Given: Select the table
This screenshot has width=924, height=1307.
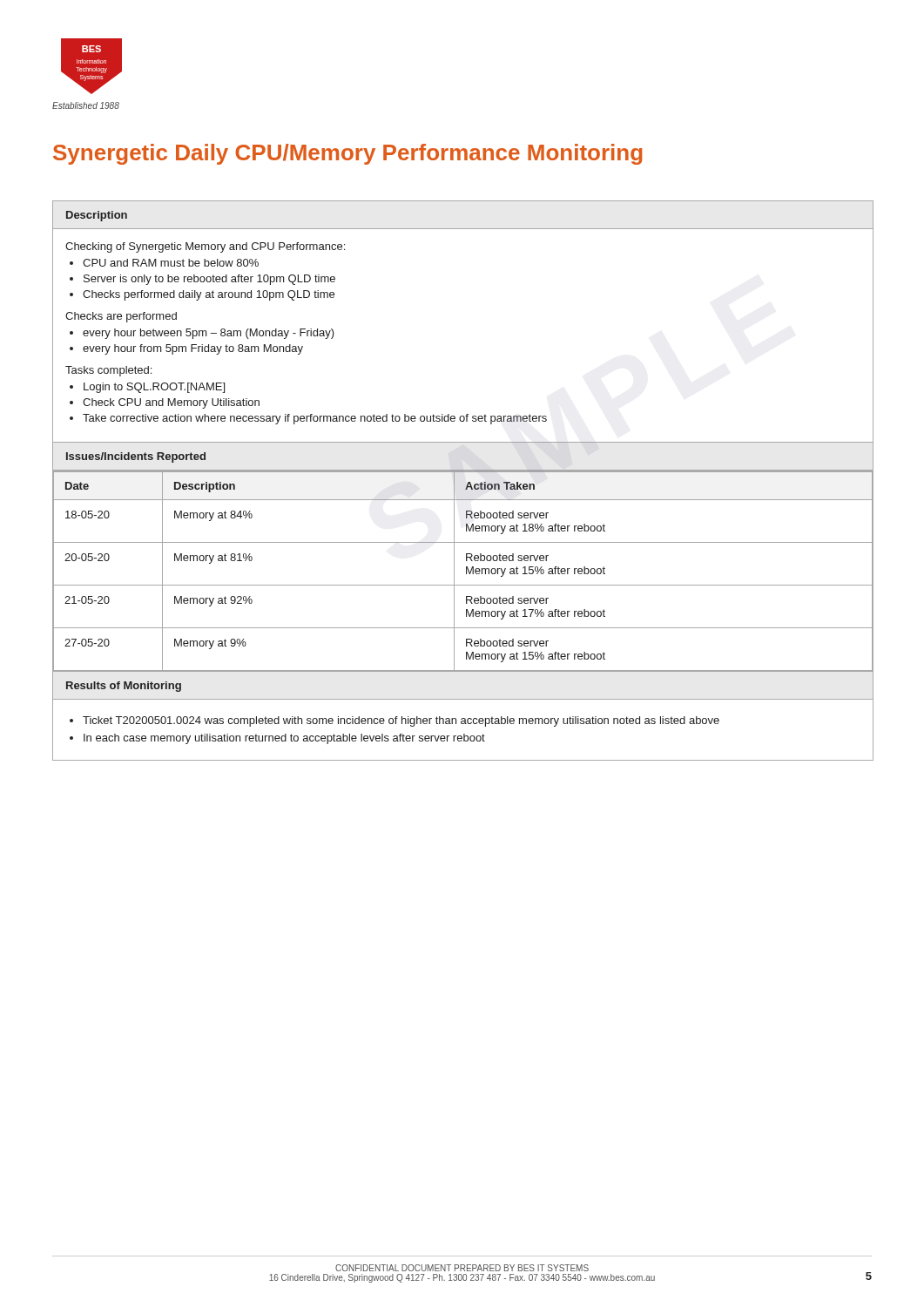Looking at the screenshot, I should pos(463,571).
